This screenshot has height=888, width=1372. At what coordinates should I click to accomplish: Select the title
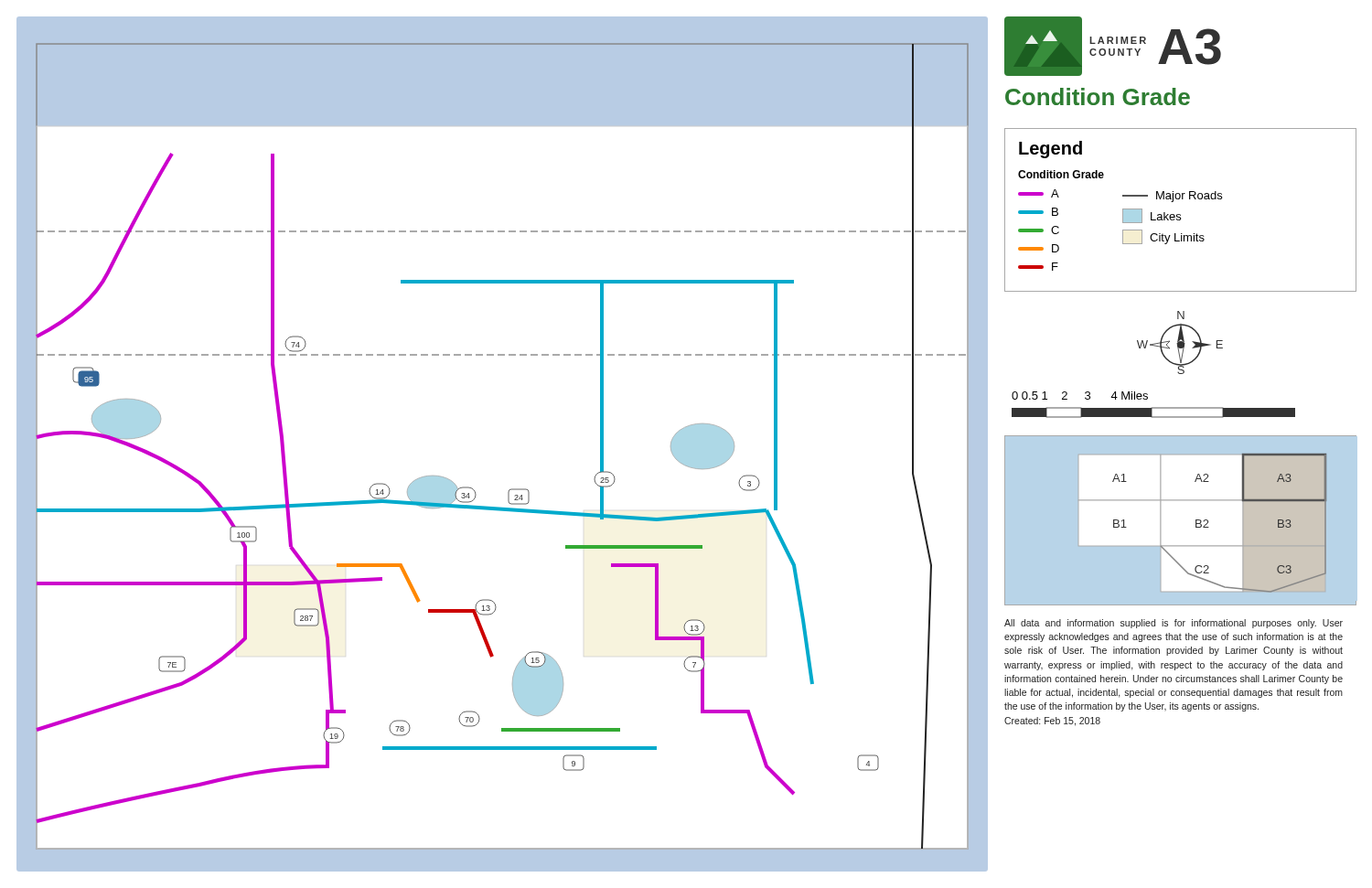click(1097, 97)
